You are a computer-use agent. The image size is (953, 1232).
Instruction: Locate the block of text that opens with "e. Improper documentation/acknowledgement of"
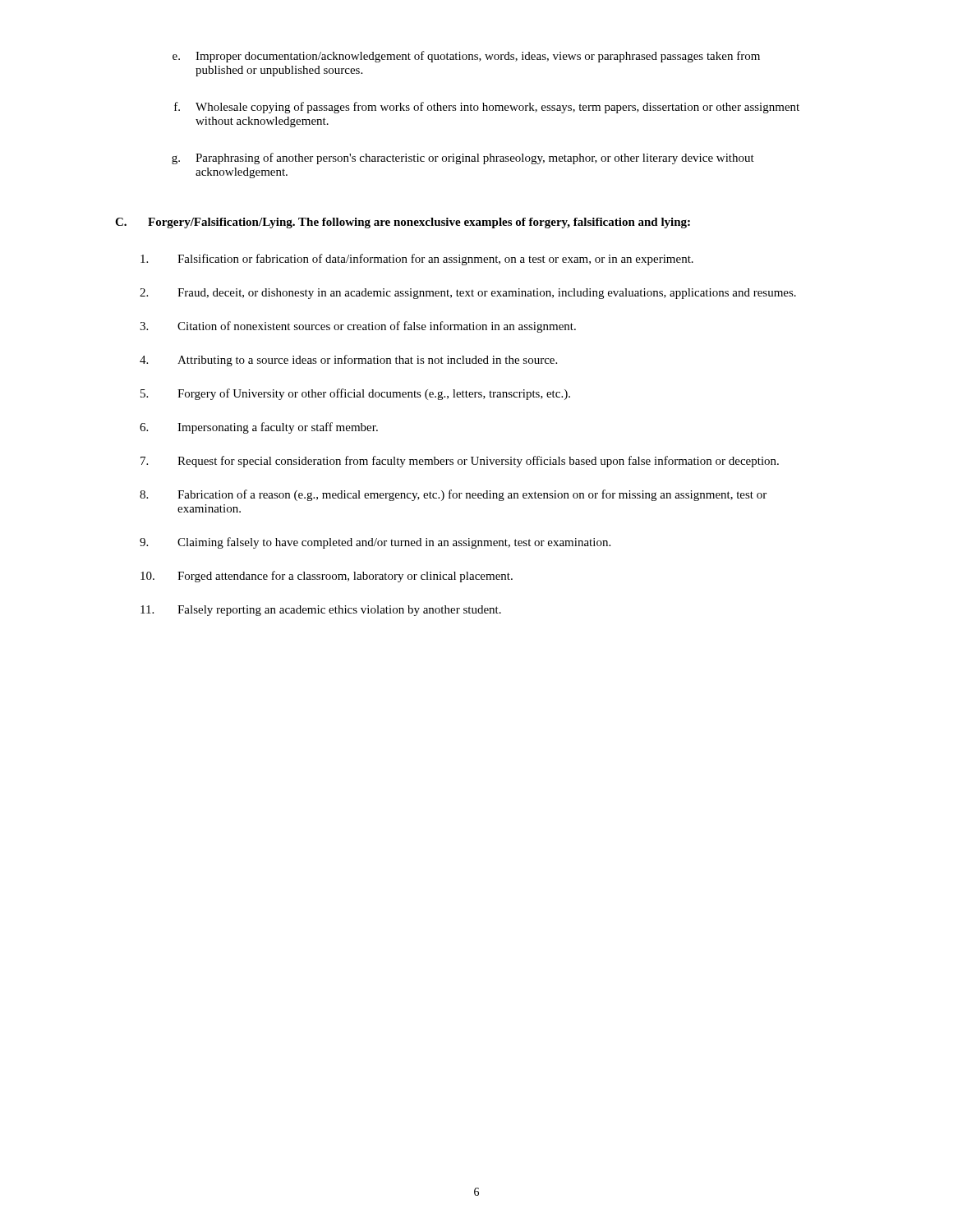tap(460, 63)
